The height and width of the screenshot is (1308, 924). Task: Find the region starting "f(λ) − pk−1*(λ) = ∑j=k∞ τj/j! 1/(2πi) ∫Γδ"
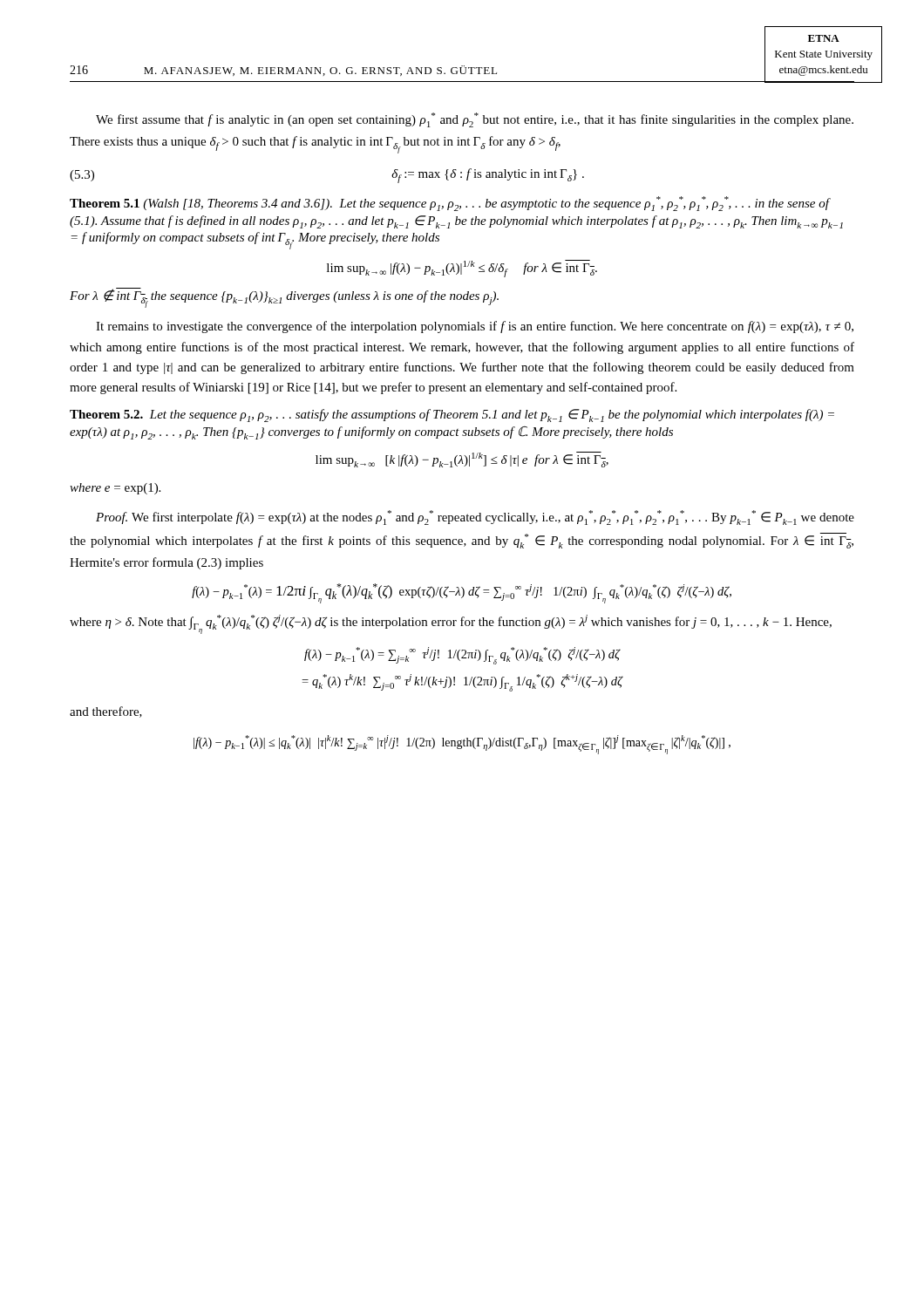pos(462,669)
